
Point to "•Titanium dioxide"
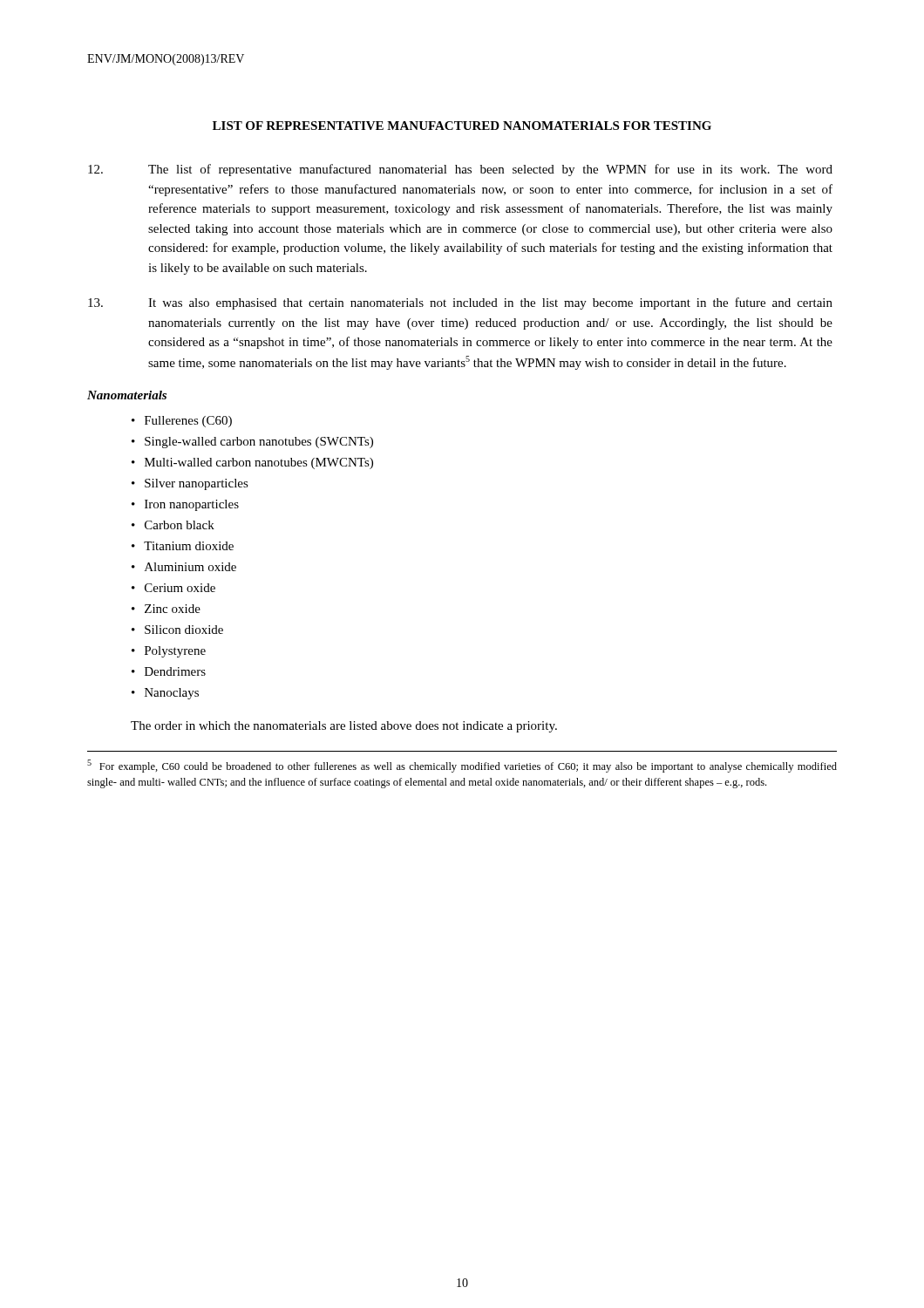[182, 546]
